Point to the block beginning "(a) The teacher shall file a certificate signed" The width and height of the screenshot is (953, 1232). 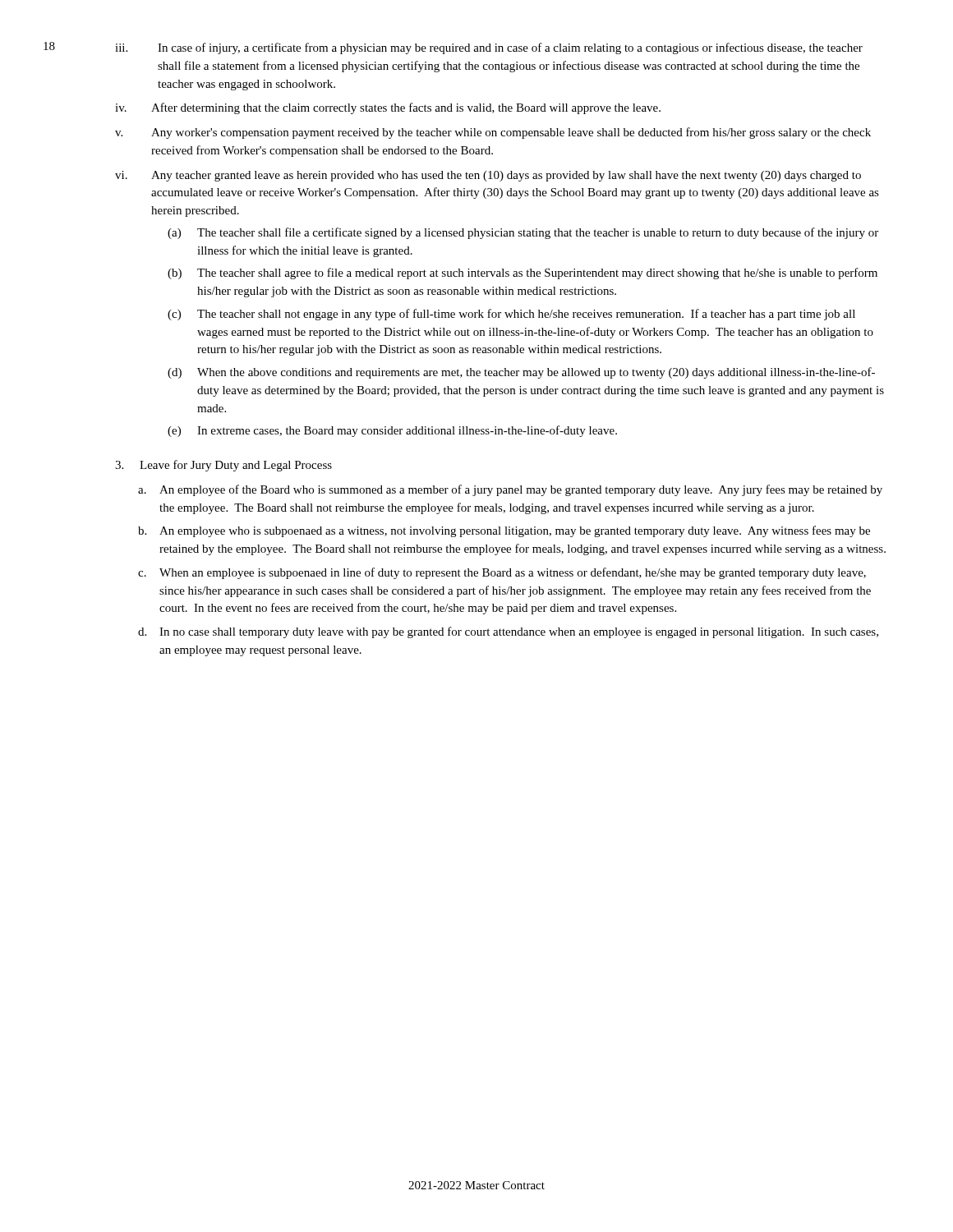click(x=527, y=242)
